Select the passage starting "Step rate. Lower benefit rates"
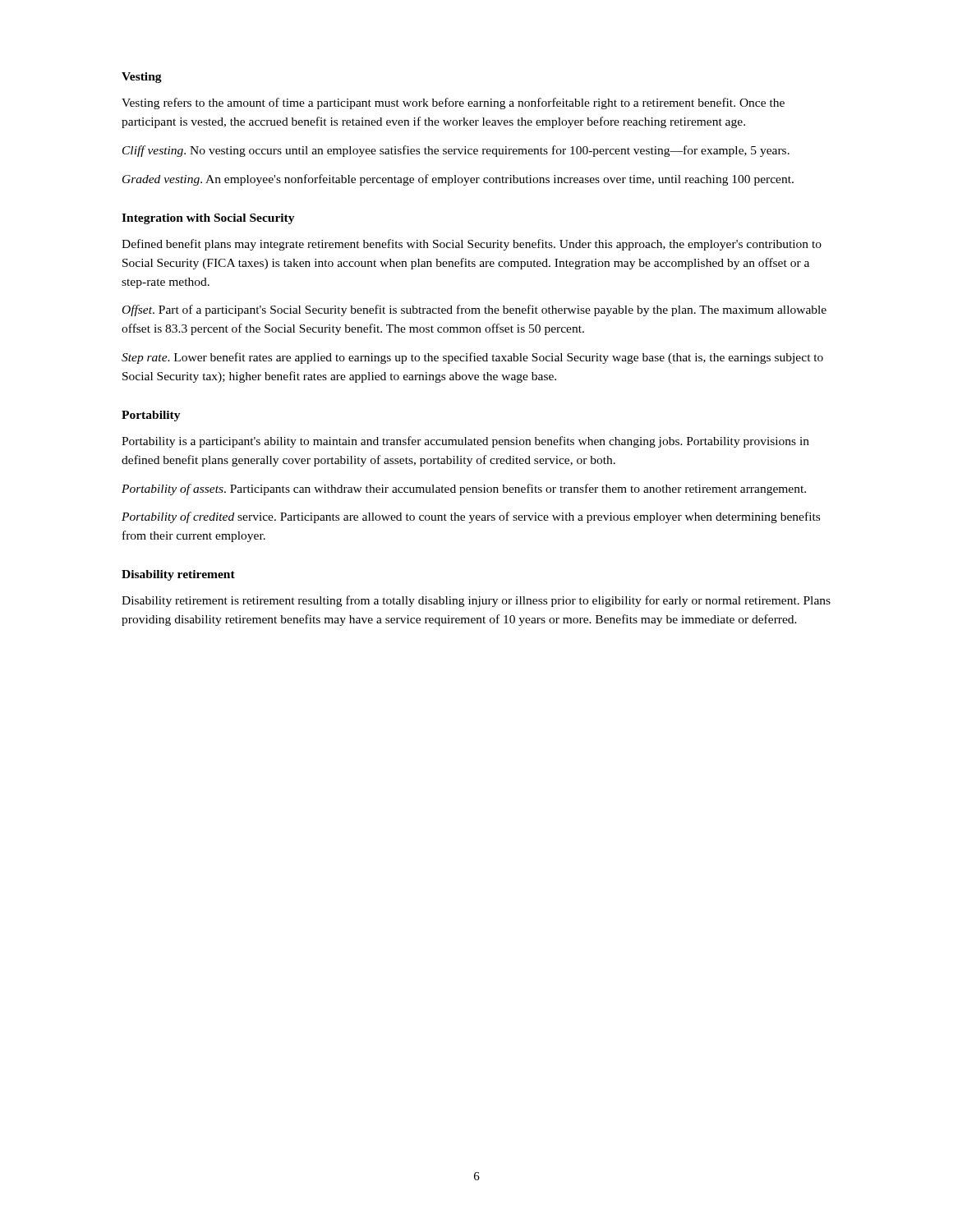Image resolution: width=953 pixels, height=1232 pixels. (x=473, y=366)
